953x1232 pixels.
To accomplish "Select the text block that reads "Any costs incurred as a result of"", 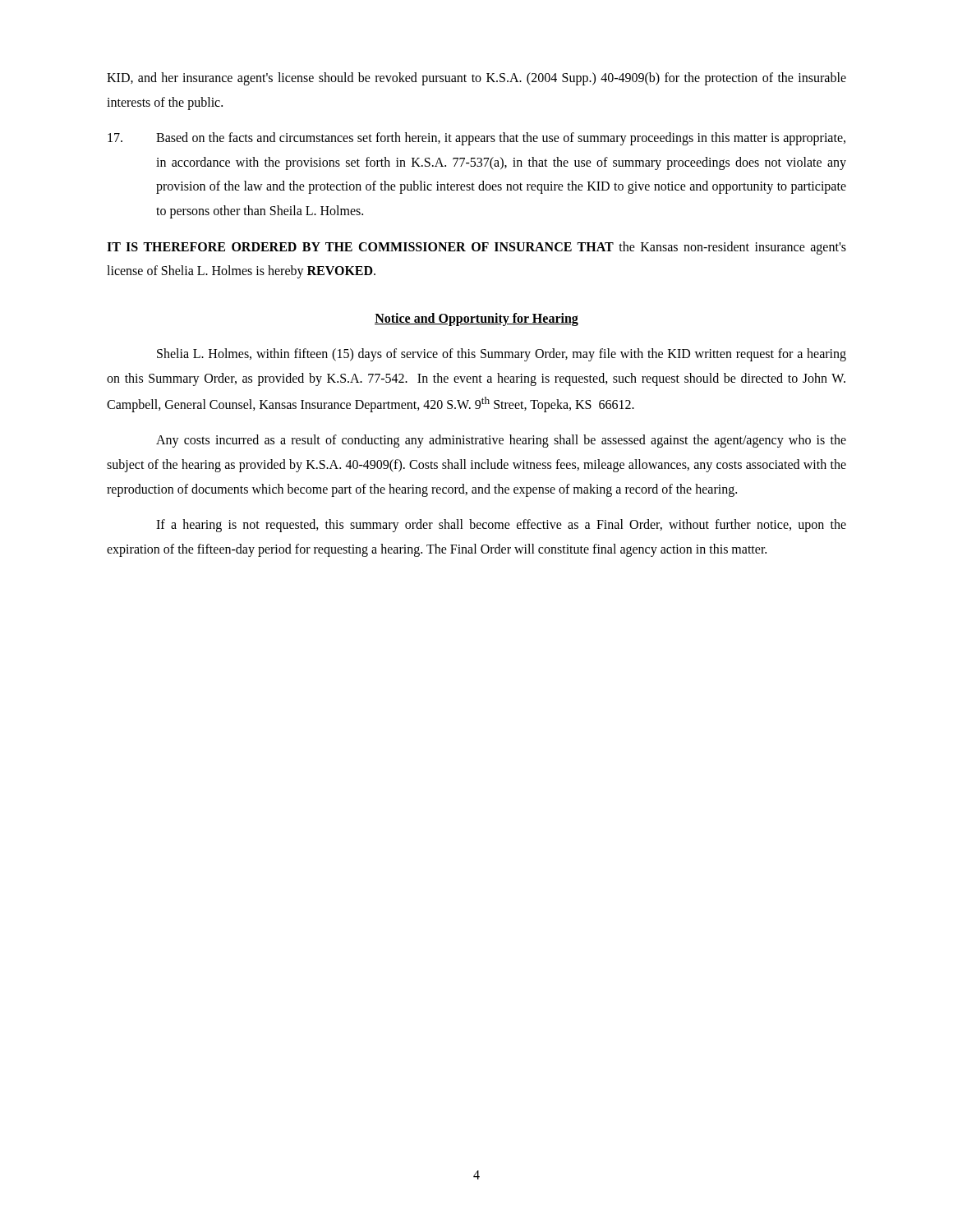I will (476, 464).
